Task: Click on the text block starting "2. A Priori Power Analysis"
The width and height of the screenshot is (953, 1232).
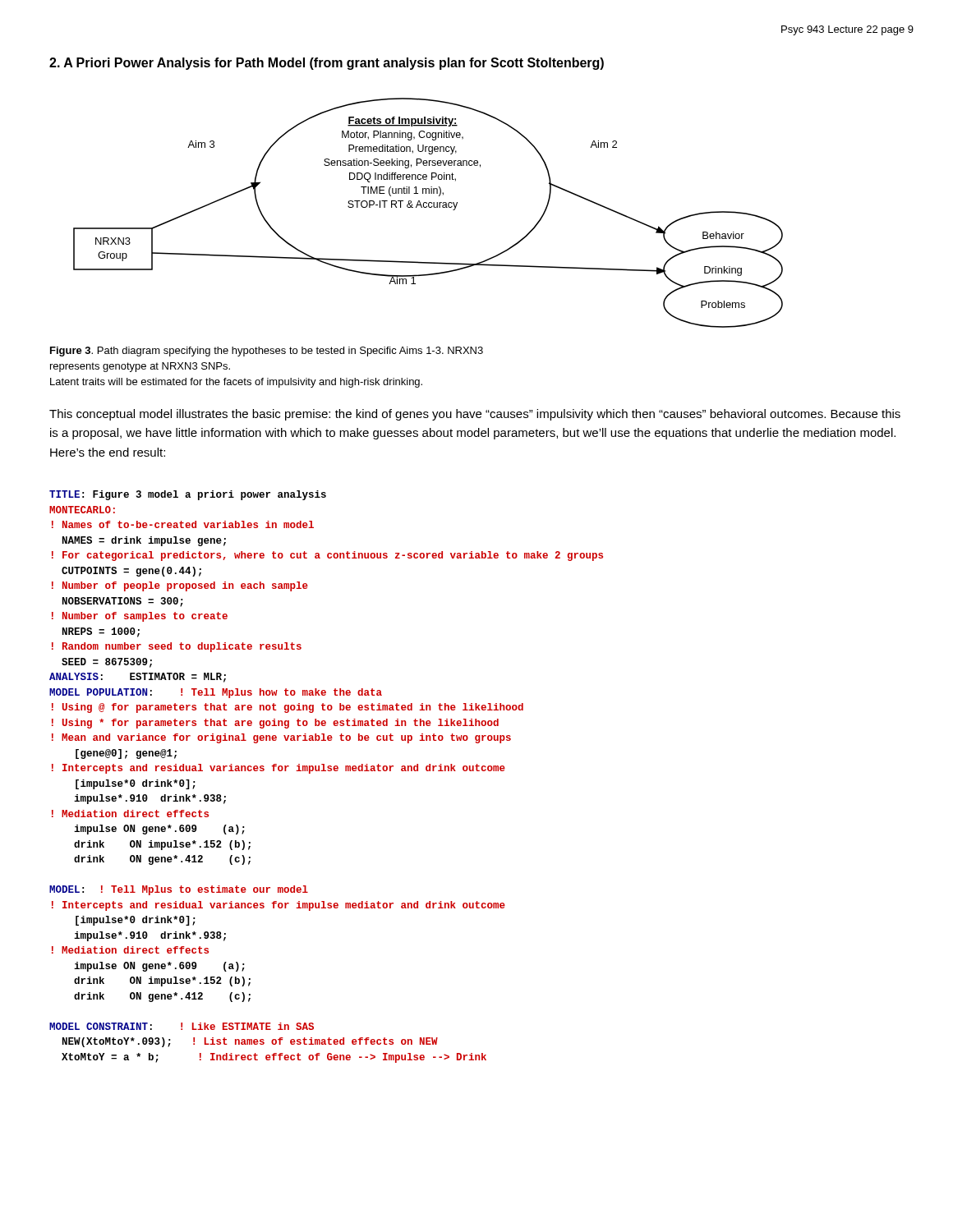Action: pyautogui.click(x=327, y=63)
